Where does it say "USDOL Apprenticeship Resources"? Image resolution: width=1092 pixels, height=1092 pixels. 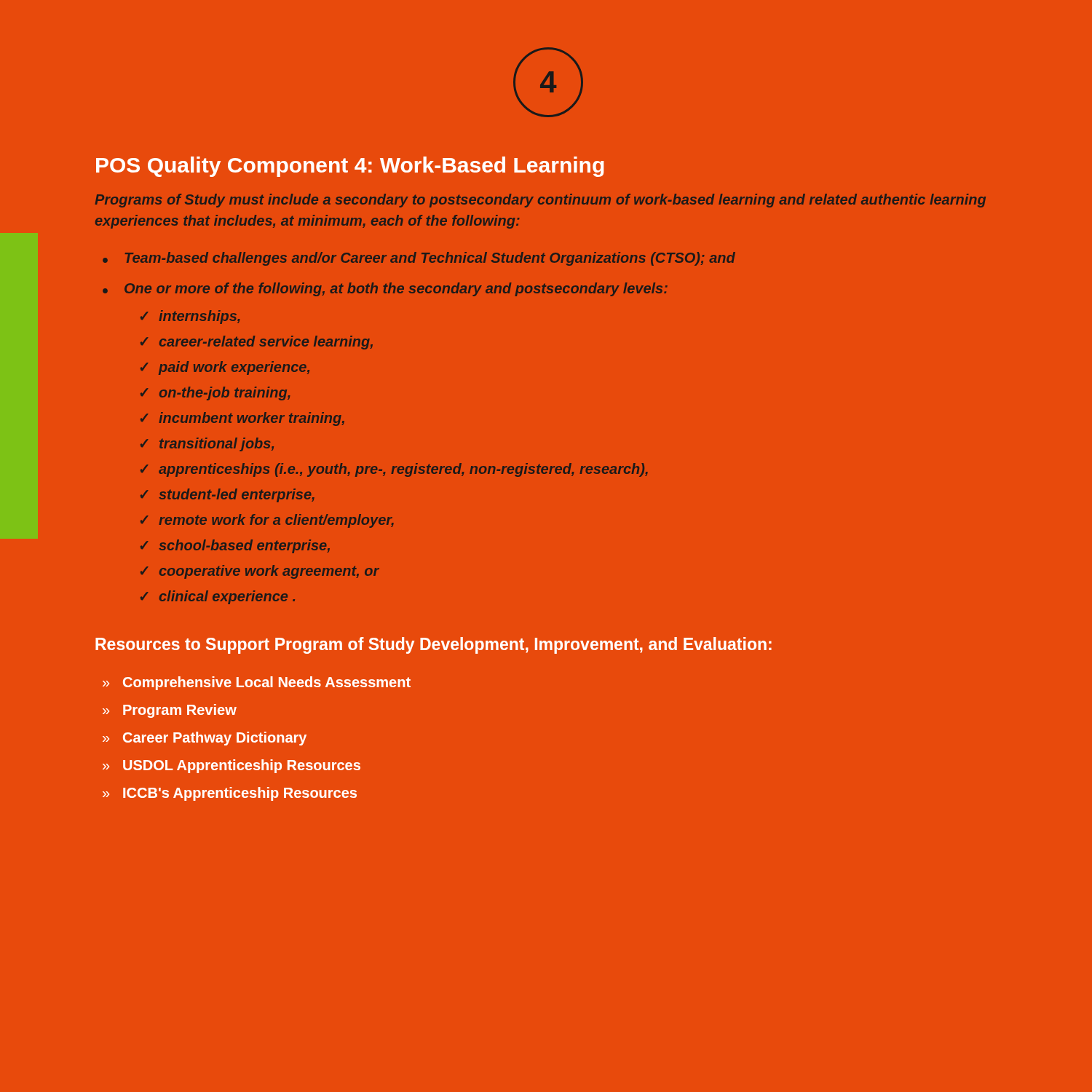[x=242, y=765]
